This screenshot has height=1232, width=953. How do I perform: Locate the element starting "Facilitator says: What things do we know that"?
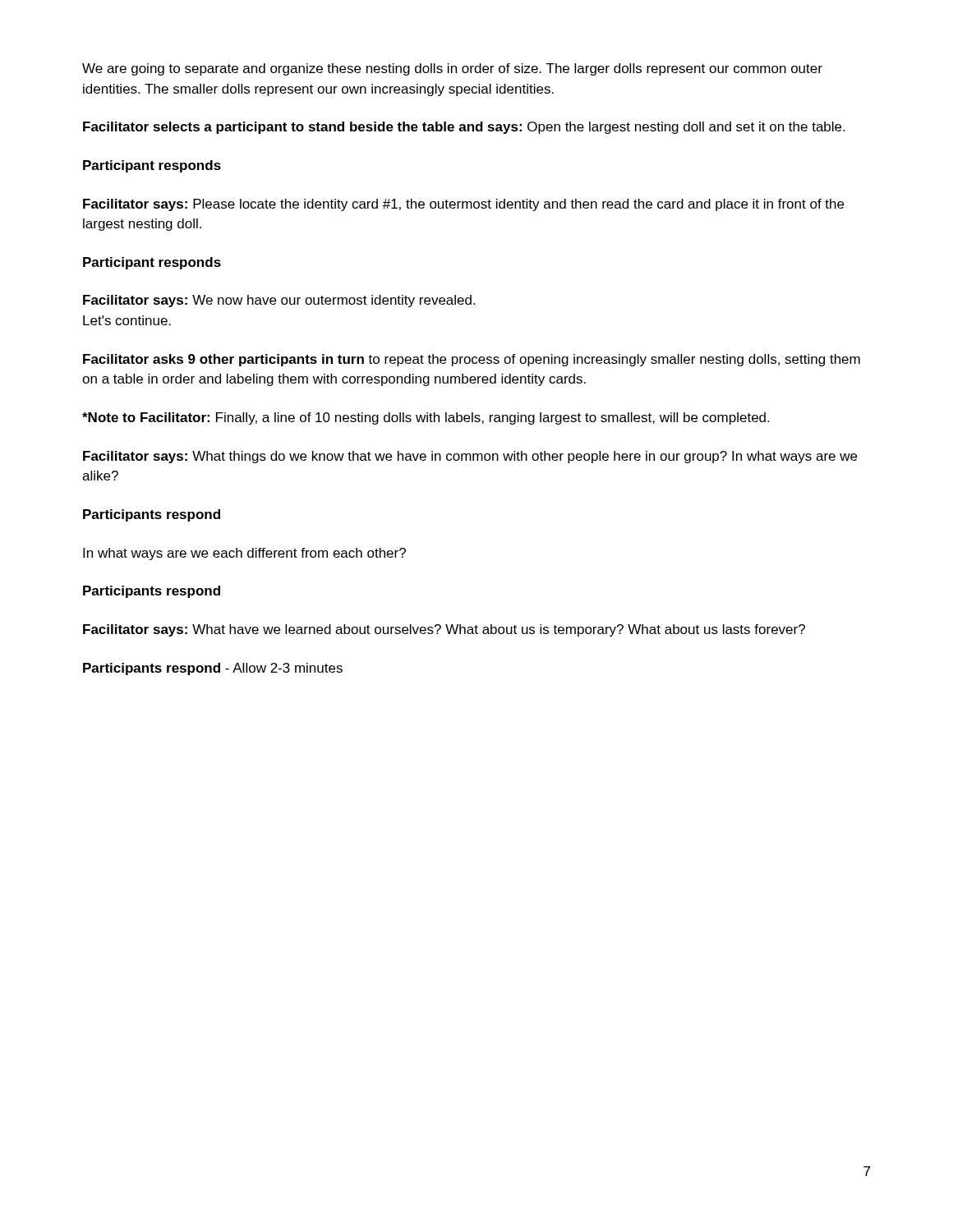point(470,466)
